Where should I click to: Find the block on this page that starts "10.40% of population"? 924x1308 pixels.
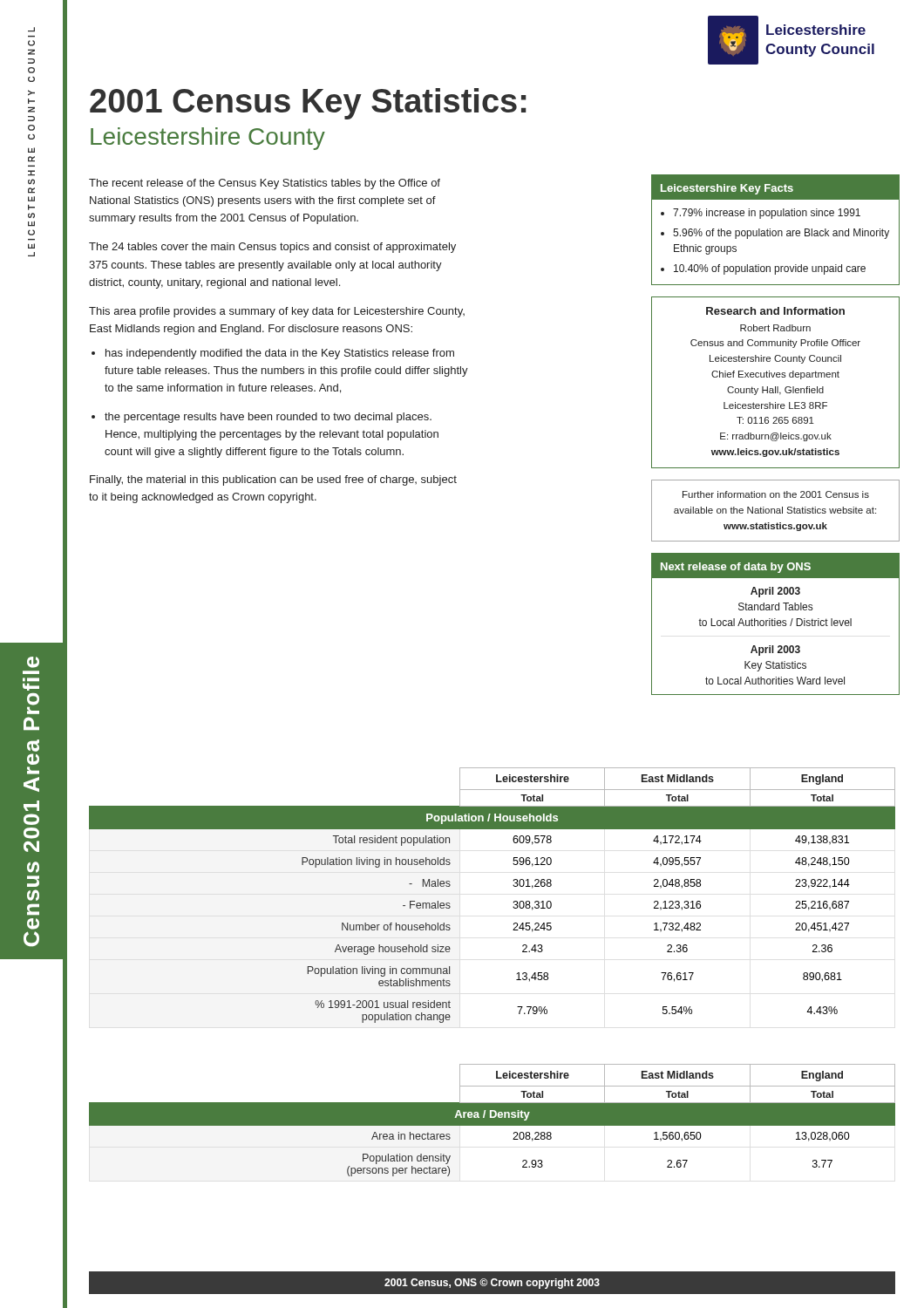pyautogui.click(x=770, y=269)
